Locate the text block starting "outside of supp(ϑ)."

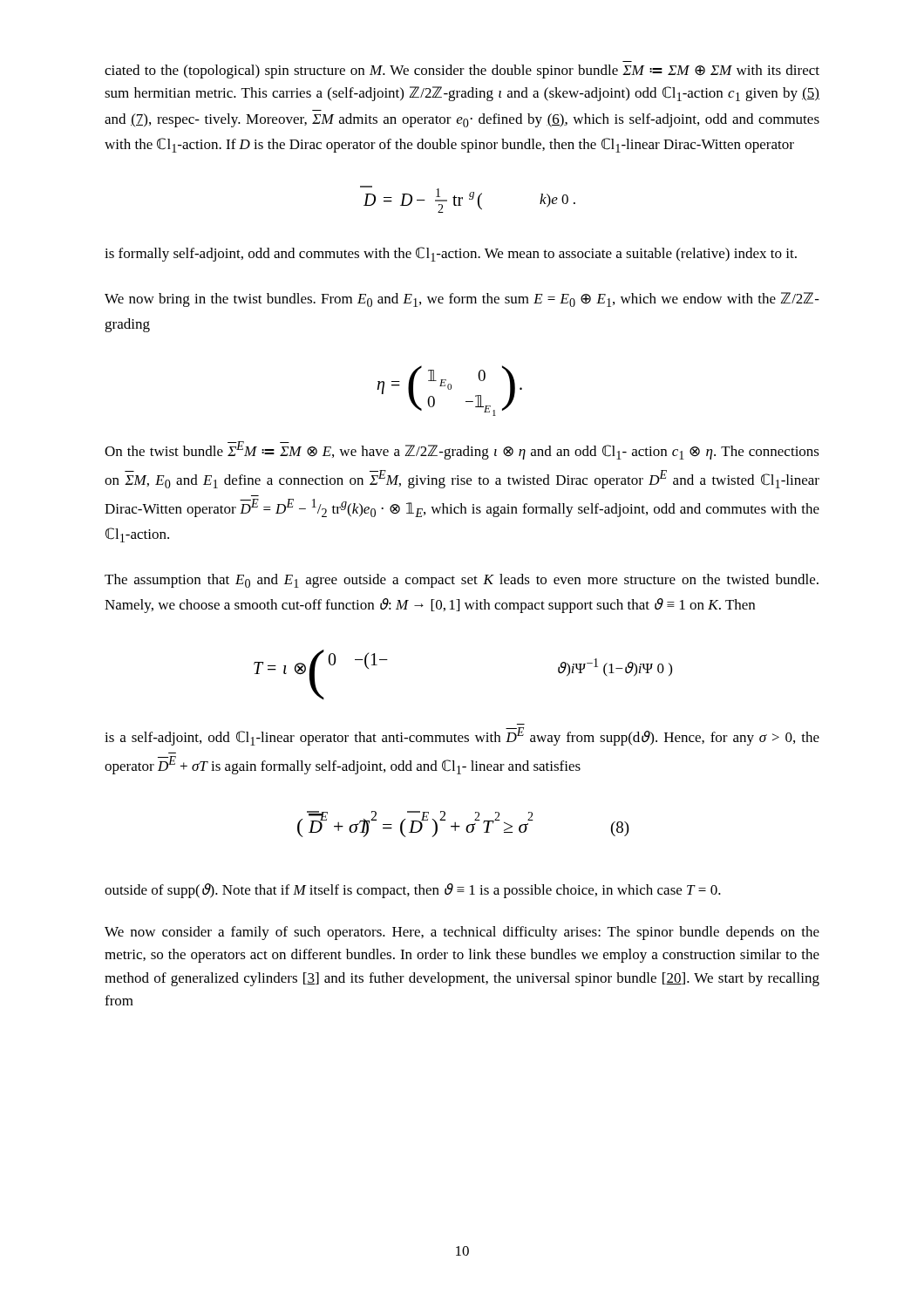[413, 890]
